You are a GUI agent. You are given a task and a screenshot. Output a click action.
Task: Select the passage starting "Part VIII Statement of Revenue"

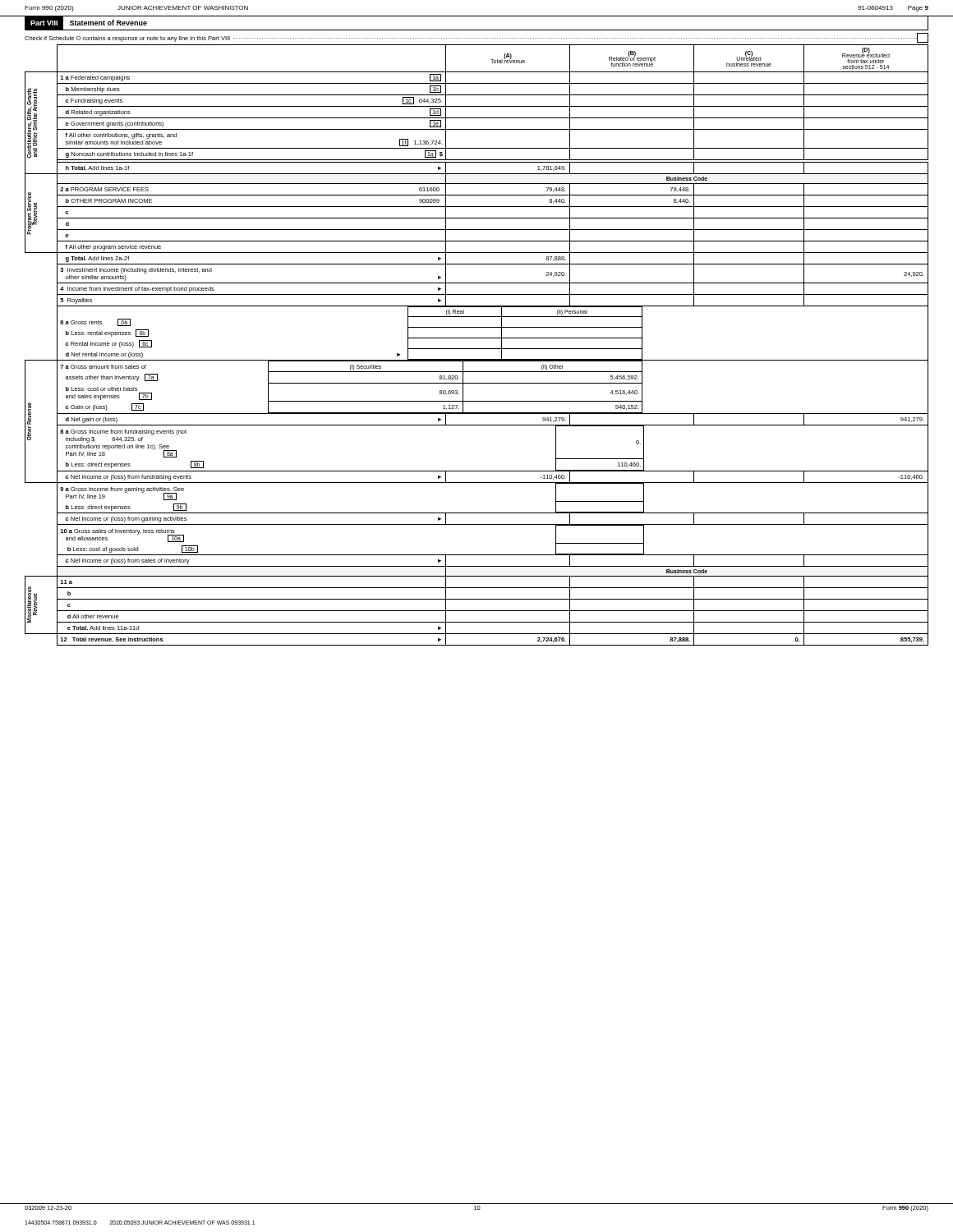tap(90, 23)
